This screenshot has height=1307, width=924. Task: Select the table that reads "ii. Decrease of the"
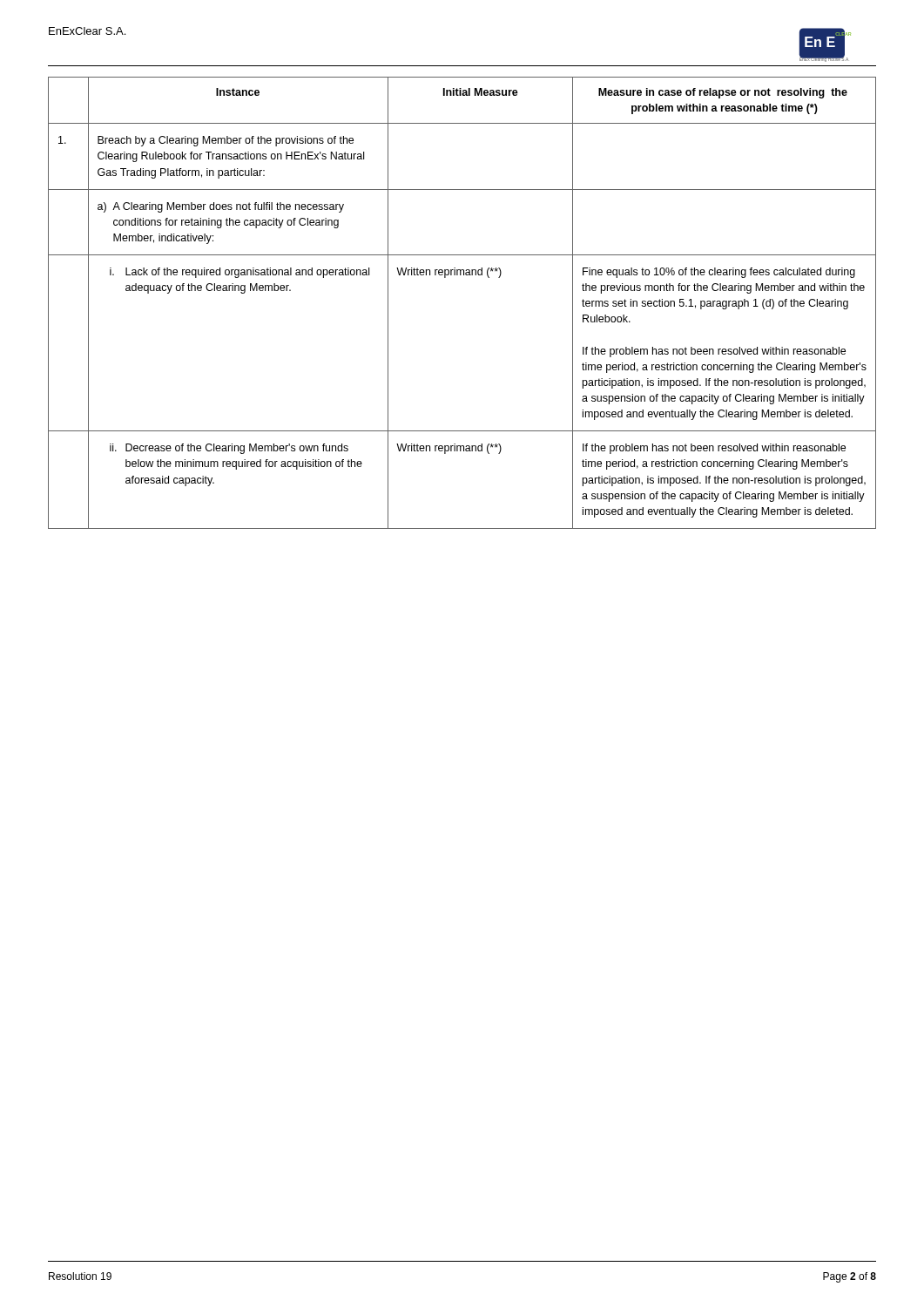(462, 661)
